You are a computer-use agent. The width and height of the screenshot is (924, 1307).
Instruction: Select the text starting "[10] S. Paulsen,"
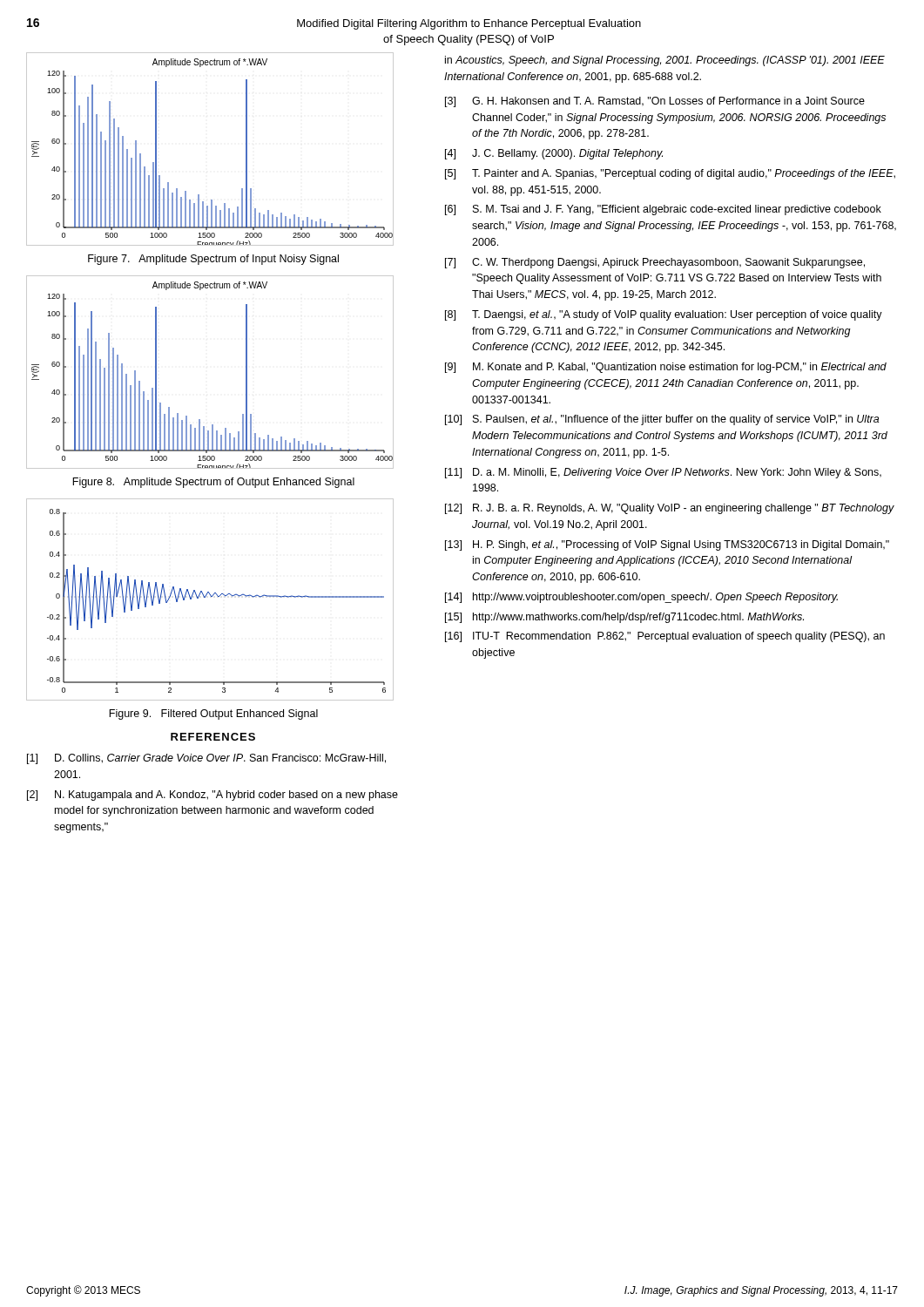671,436
